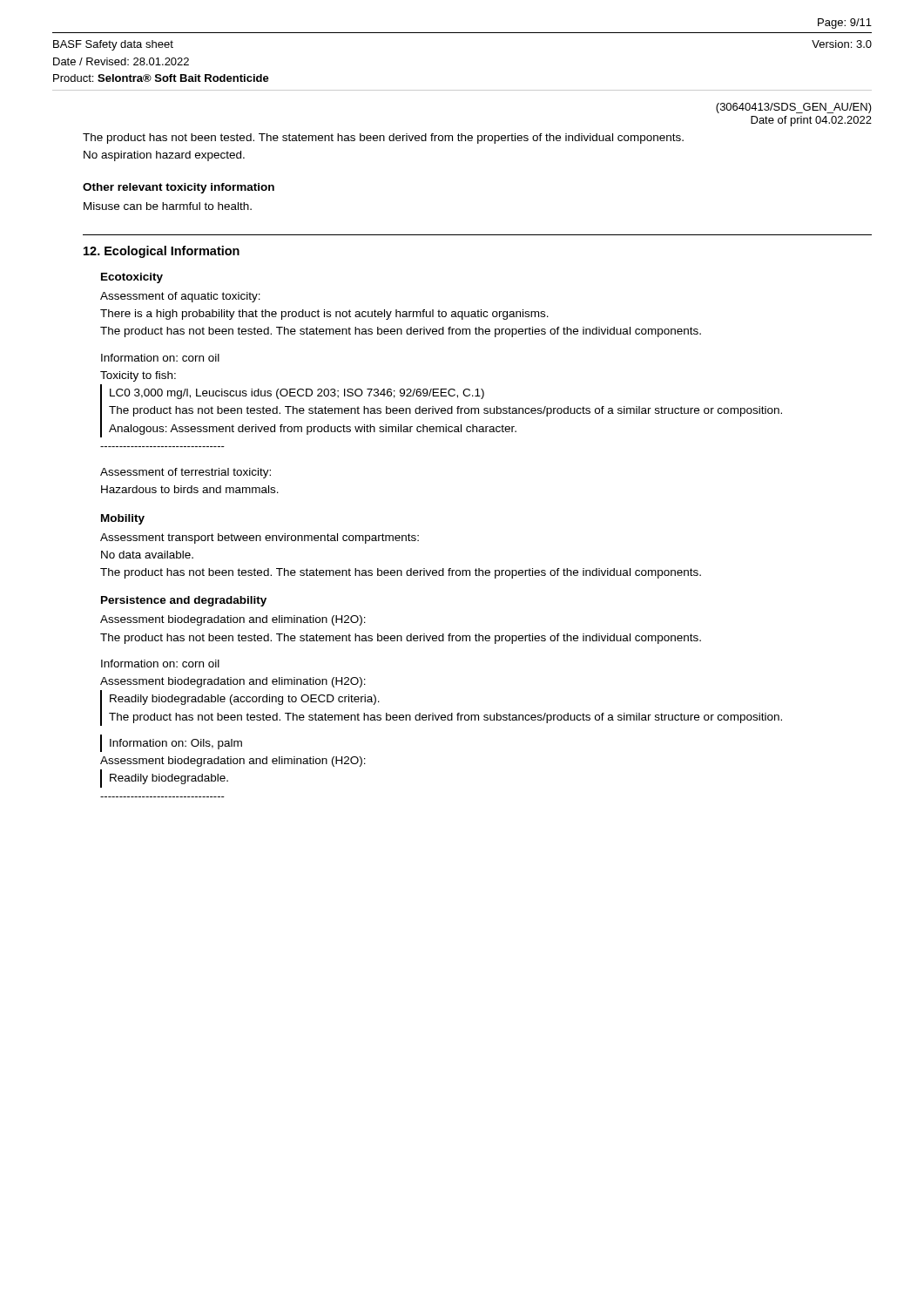Select the text block starting "The product has not been tested. The"

pos(384,146)
